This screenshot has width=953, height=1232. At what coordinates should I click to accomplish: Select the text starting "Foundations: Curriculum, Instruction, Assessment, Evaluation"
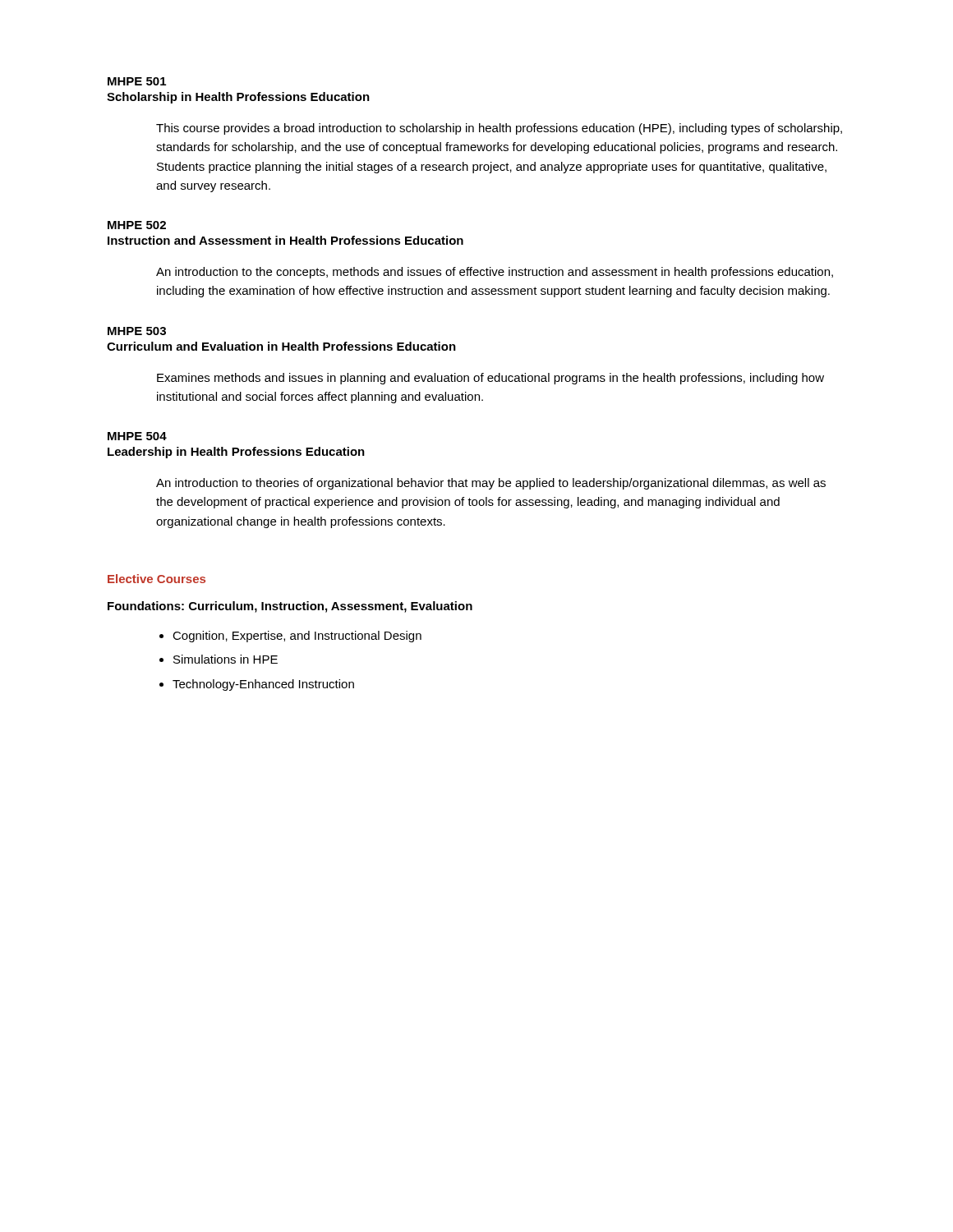[290, 606]
